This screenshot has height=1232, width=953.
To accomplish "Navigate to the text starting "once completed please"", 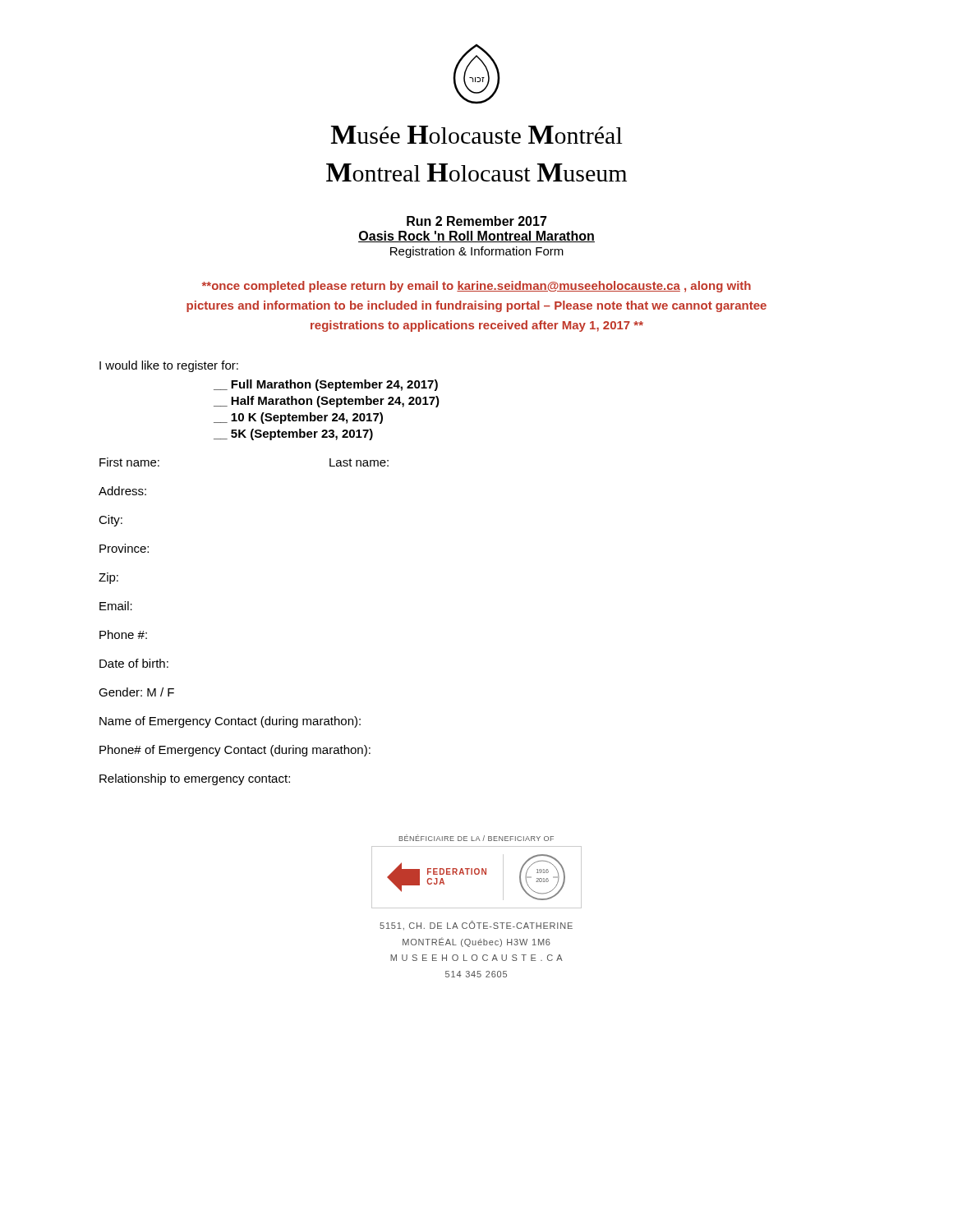I will 476,305.
